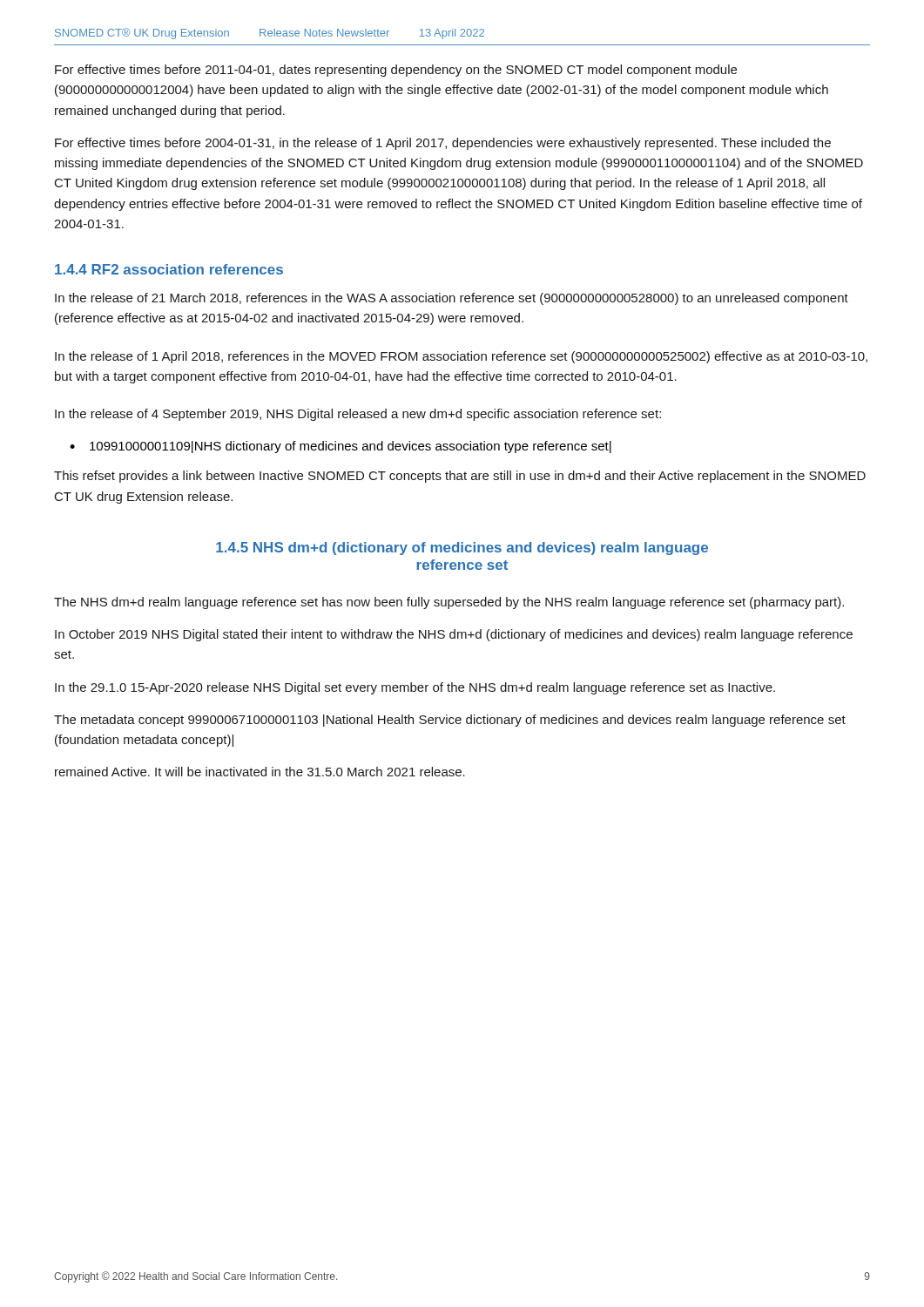
Task: Select the text block that says "In October 2019"
Action: (453, 644)
